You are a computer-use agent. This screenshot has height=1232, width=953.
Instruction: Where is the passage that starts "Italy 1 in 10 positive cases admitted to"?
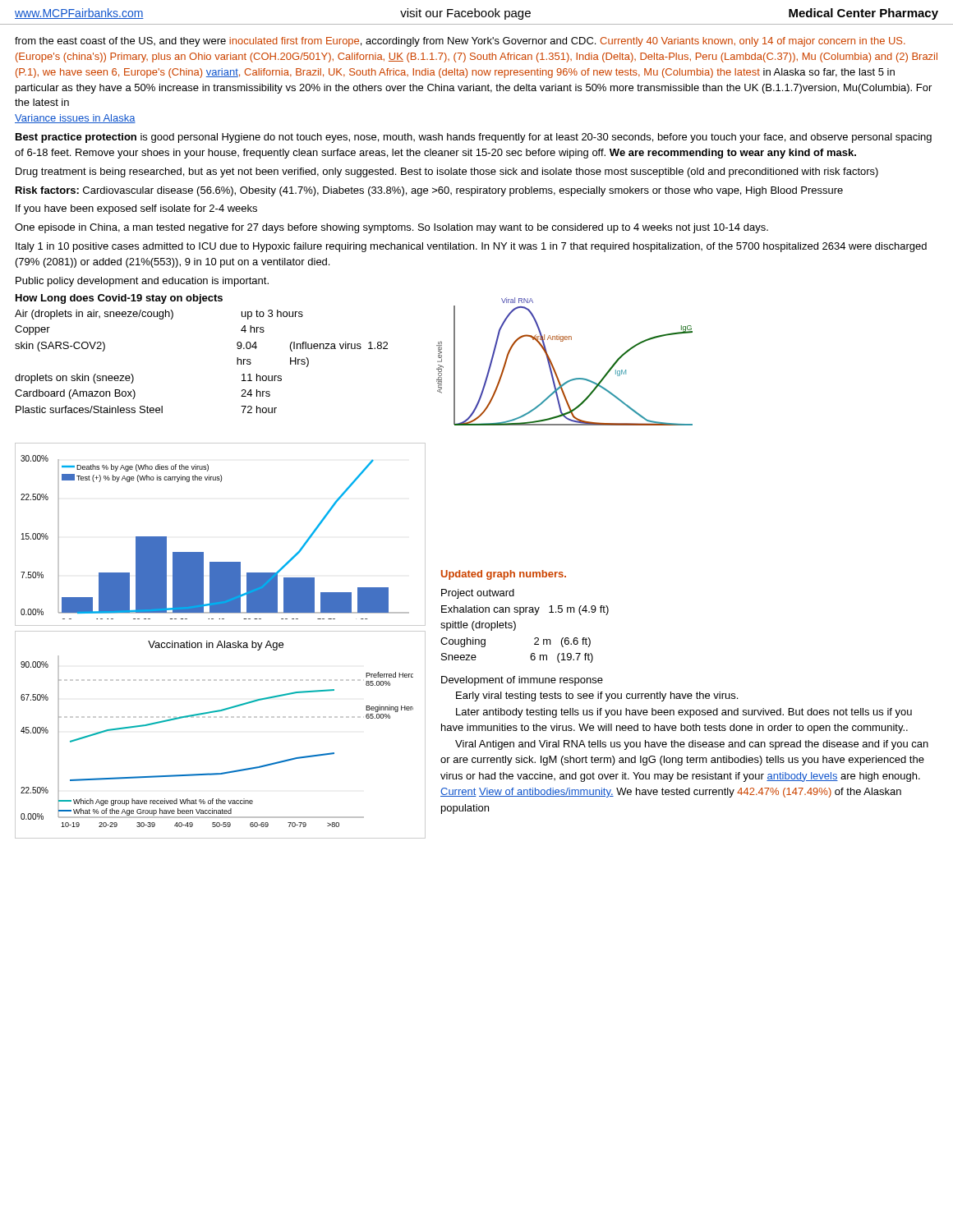click(471, 254)
